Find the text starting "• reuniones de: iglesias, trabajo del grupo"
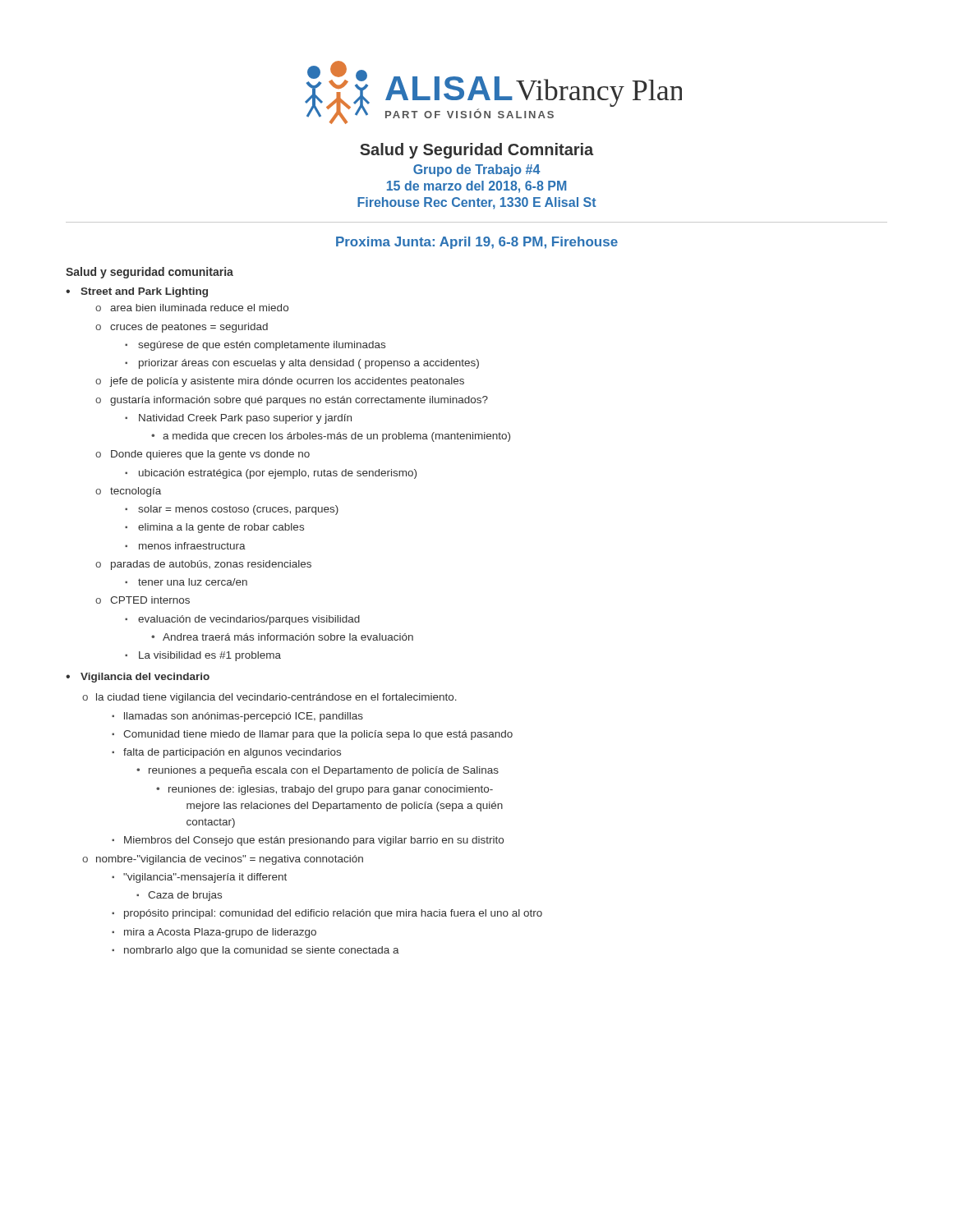The height and width of the screenshot is (1232, 953). click(335, 804)
